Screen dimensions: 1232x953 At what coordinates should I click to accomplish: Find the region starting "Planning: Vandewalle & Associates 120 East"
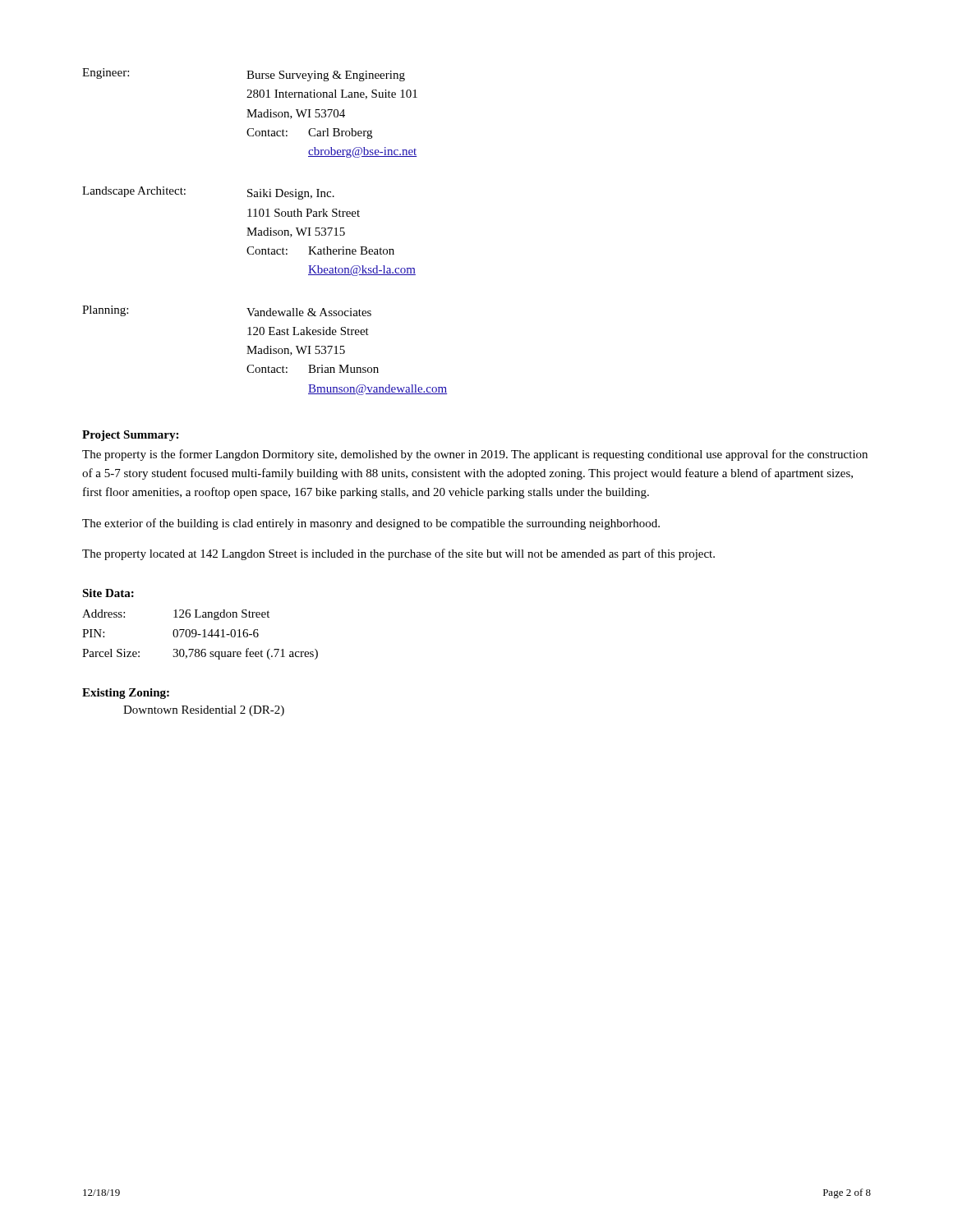click(265, 350)
